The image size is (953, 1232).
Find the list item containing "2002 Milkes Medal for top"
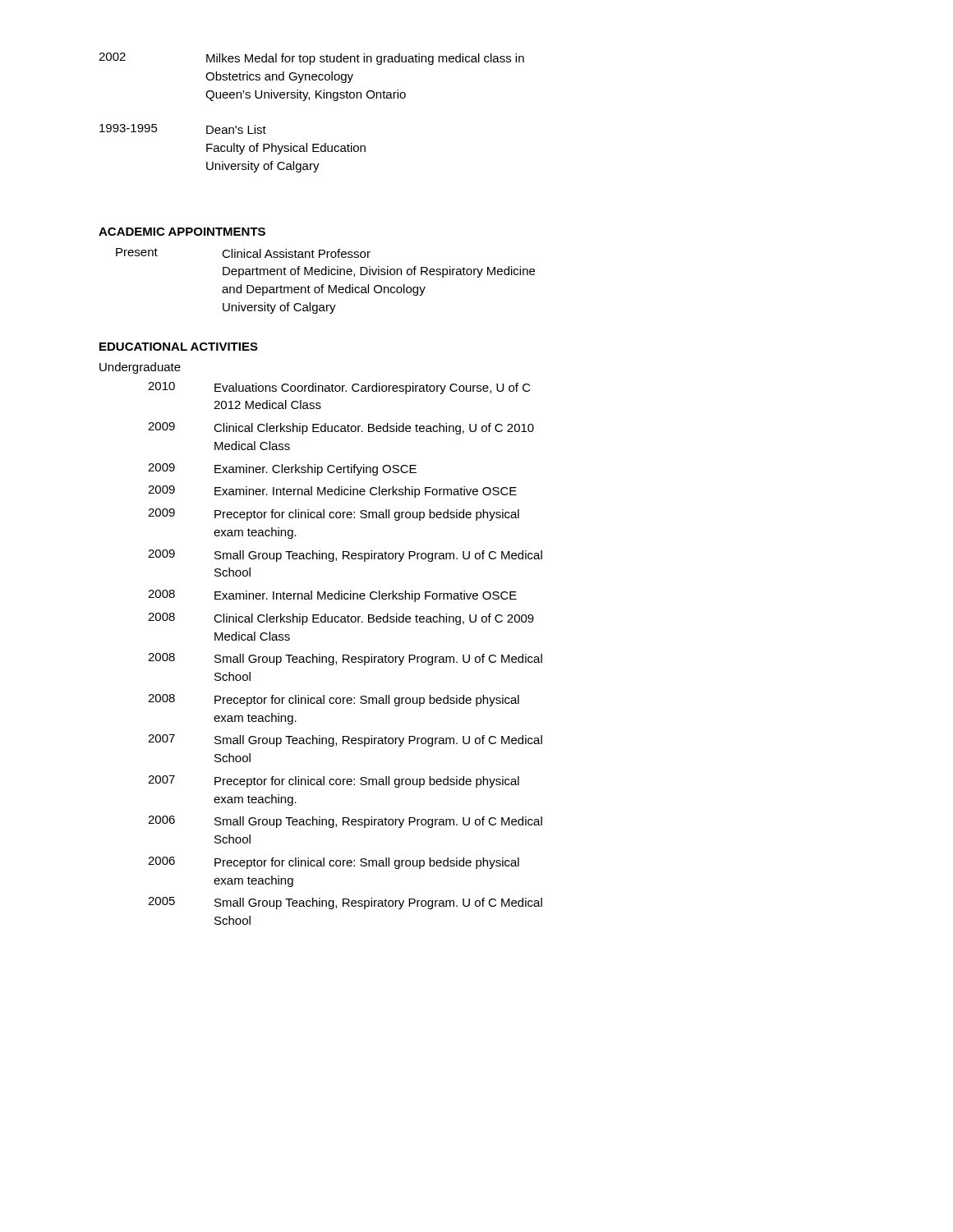click(x=311, y=59)
